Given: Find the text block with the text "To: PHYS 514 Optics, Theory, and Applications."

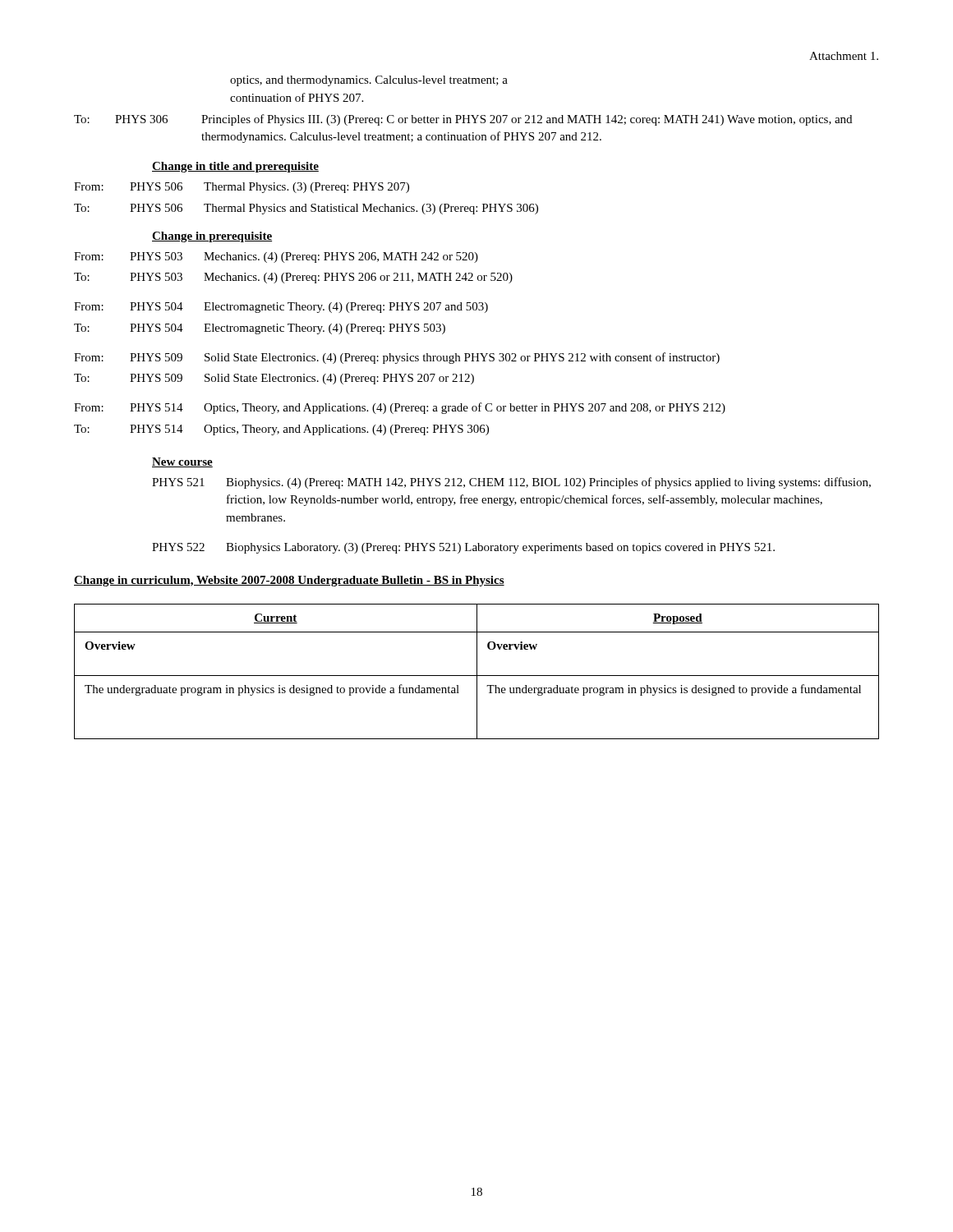Looking at the screenshot, I should pos(476,429).
